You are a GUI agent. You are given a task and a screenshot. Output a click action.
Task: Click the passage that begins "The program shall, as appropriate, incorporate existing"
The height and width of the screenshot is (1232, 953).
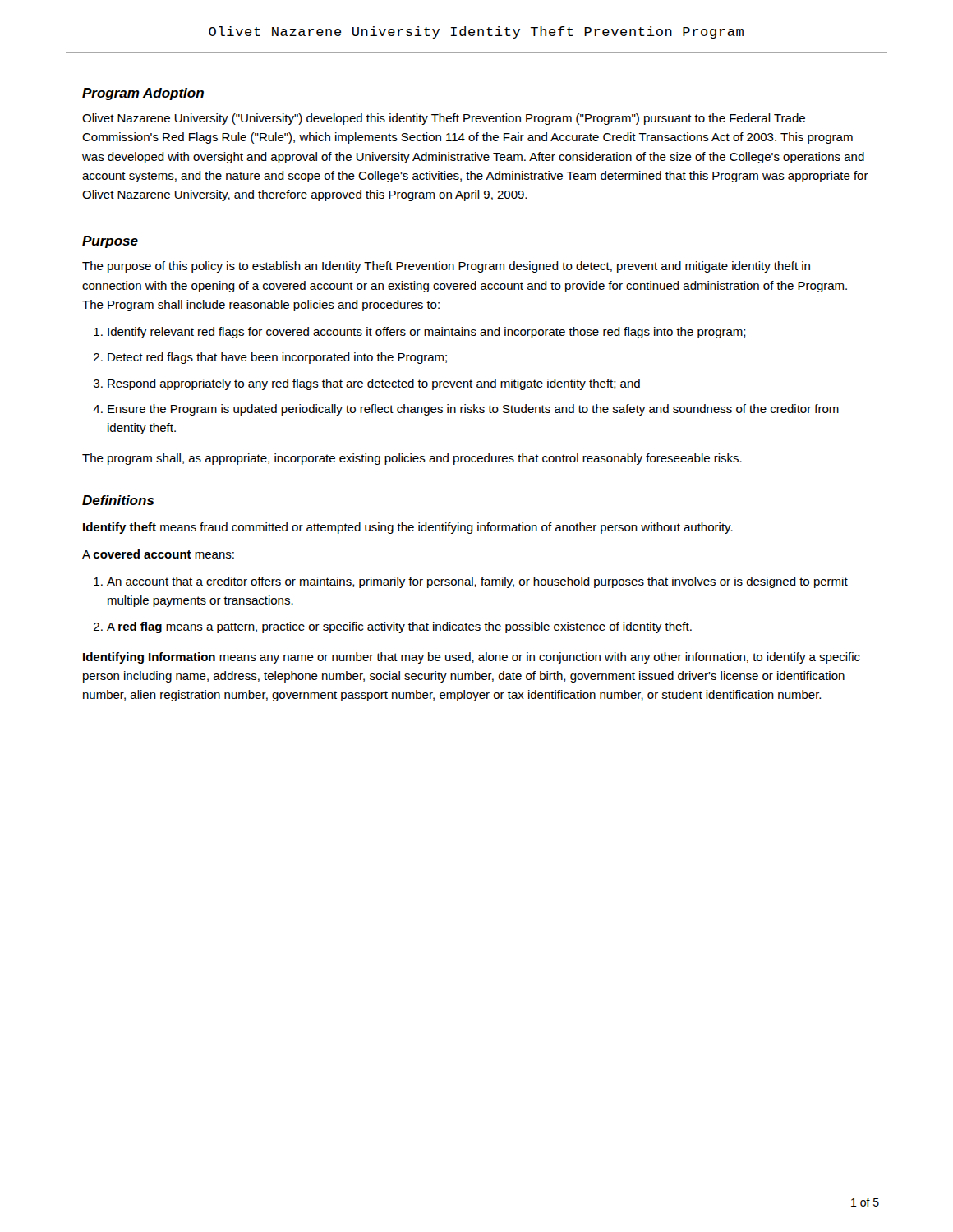[x=412, y=458]
